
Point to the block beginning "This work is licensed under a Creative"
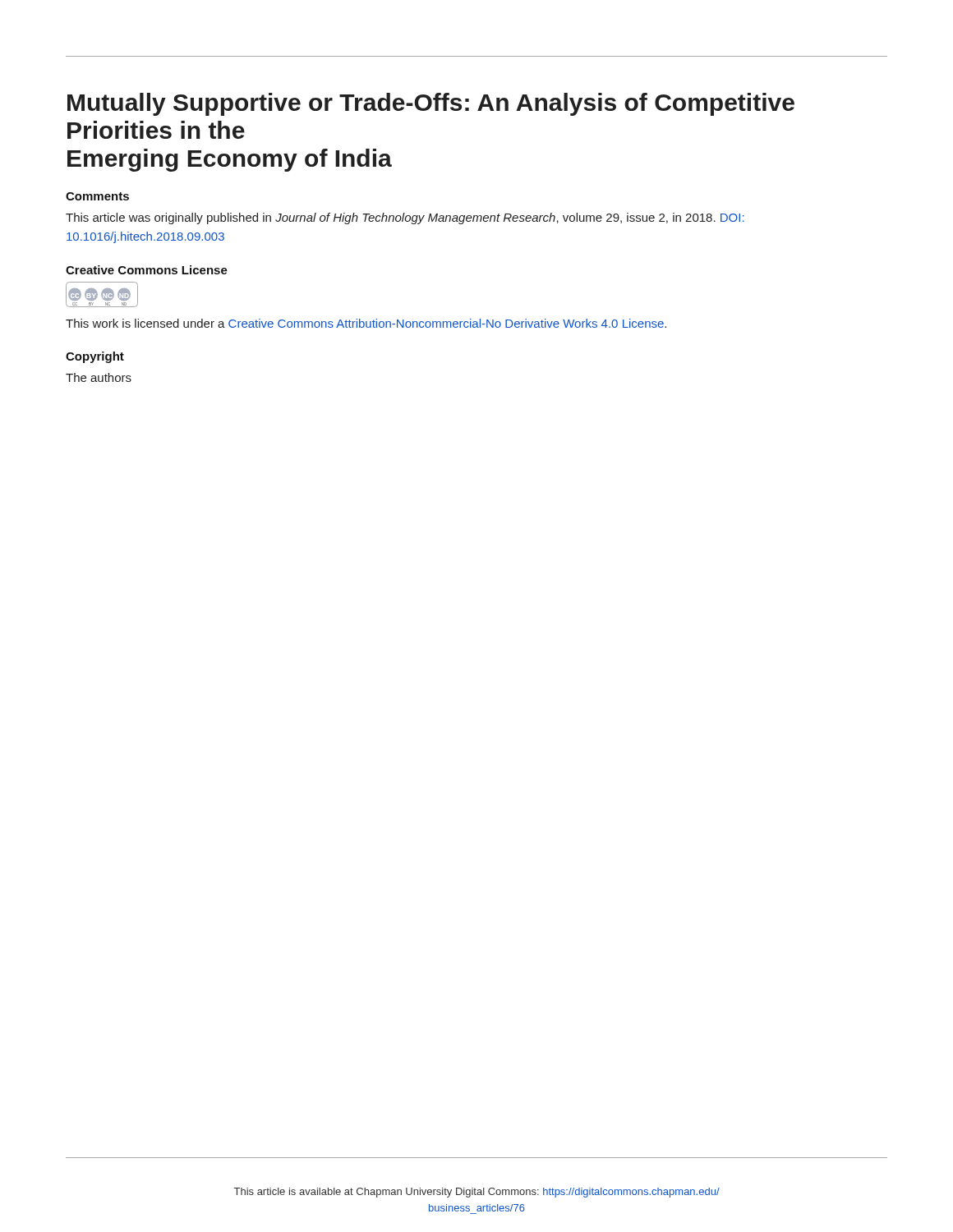pyautogui.click(x=476, y=323)
